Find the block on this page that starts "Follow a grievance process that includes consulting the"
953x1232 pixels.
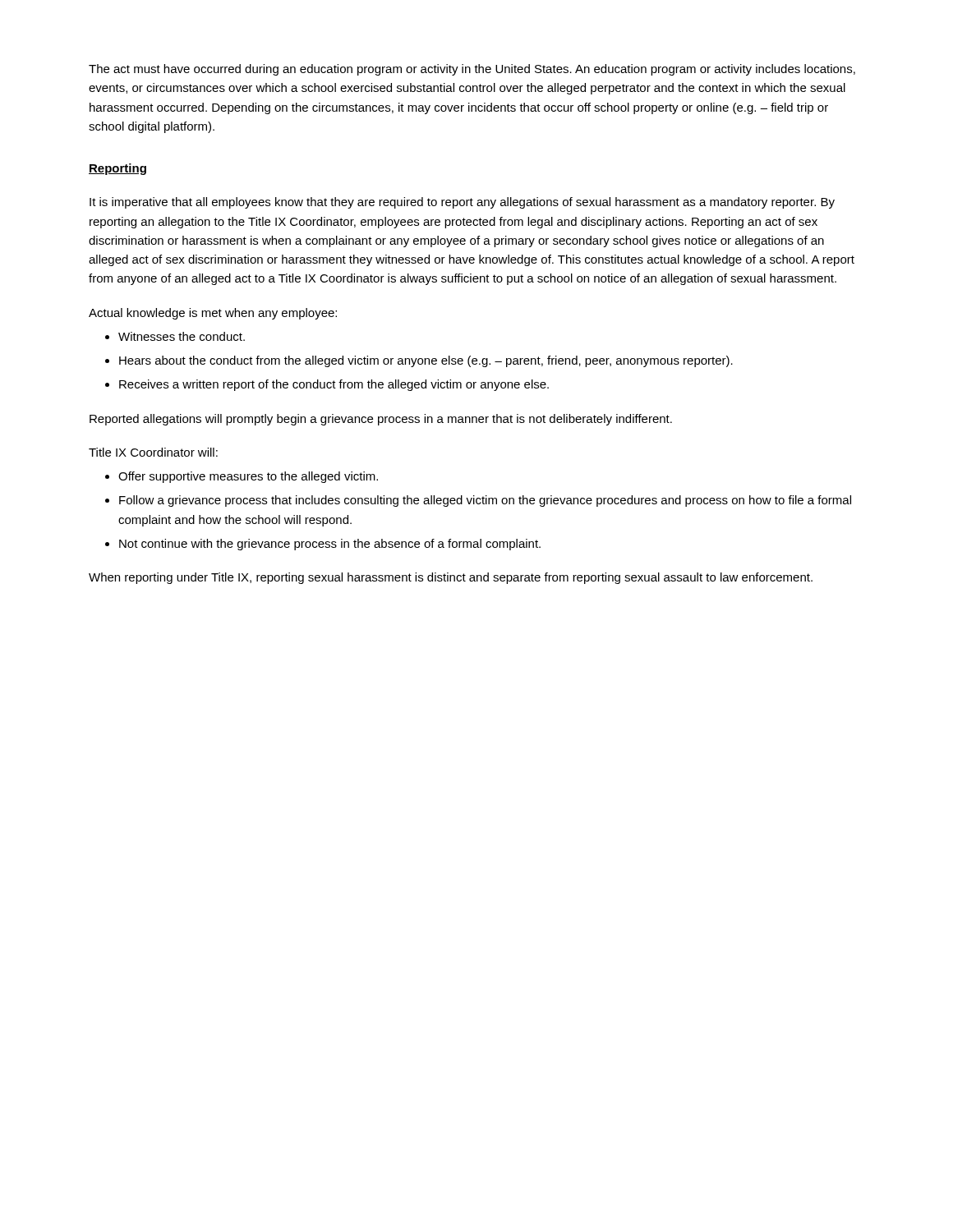click(476, 510)
